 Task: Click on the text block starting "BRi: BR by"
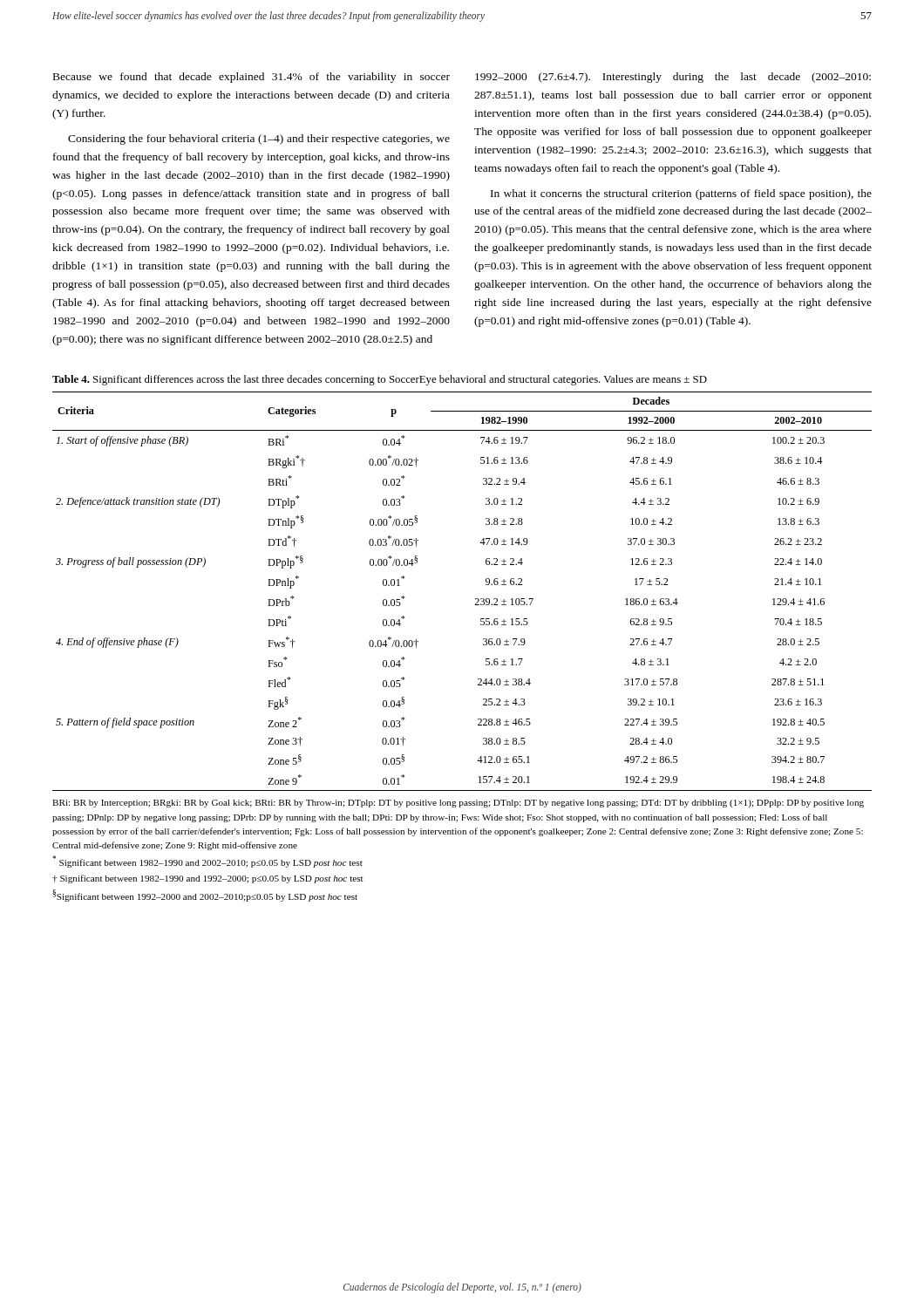(x=458, y=824)
